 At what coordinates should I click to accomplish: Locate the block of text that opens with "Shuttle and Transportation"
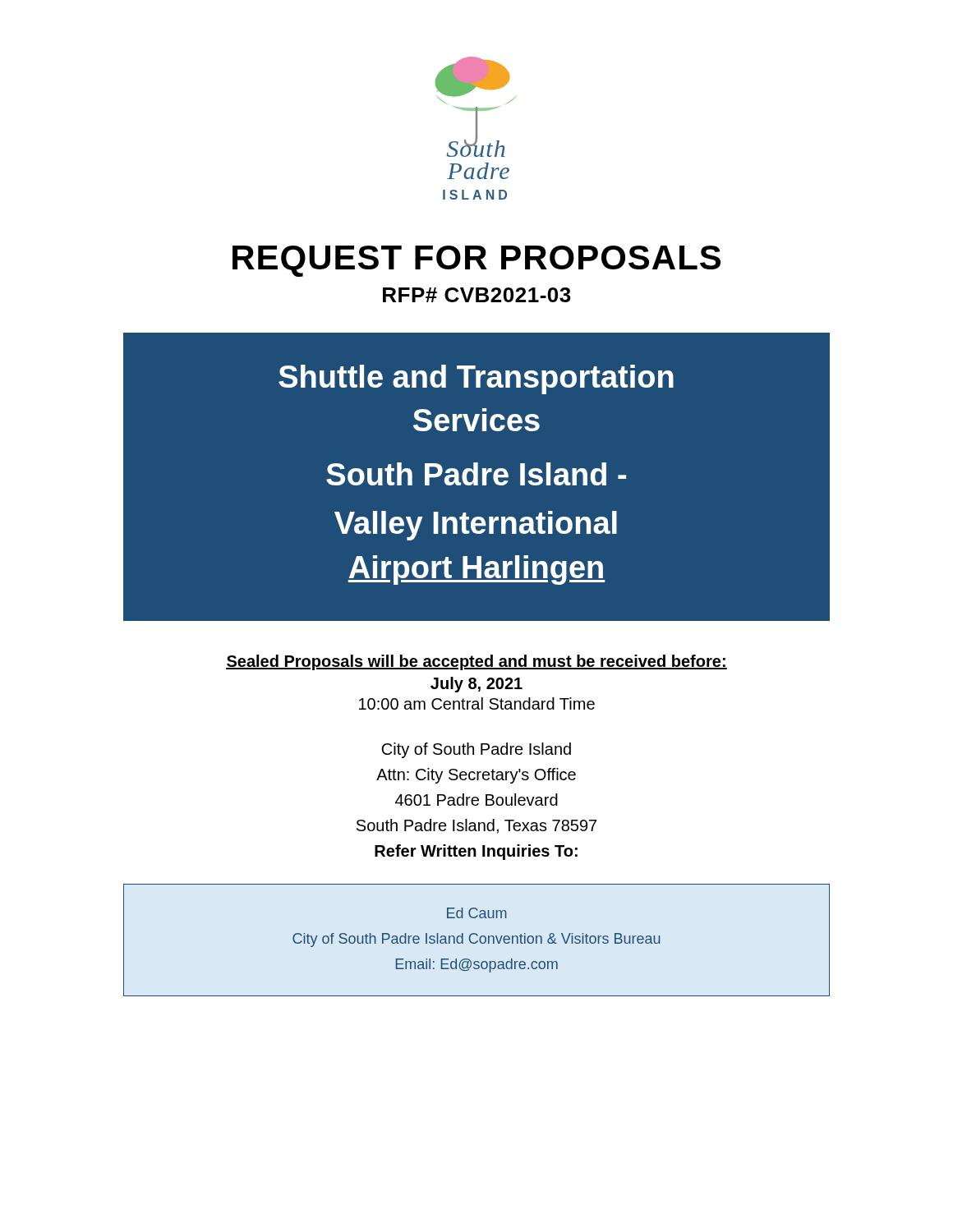point(476,473)
